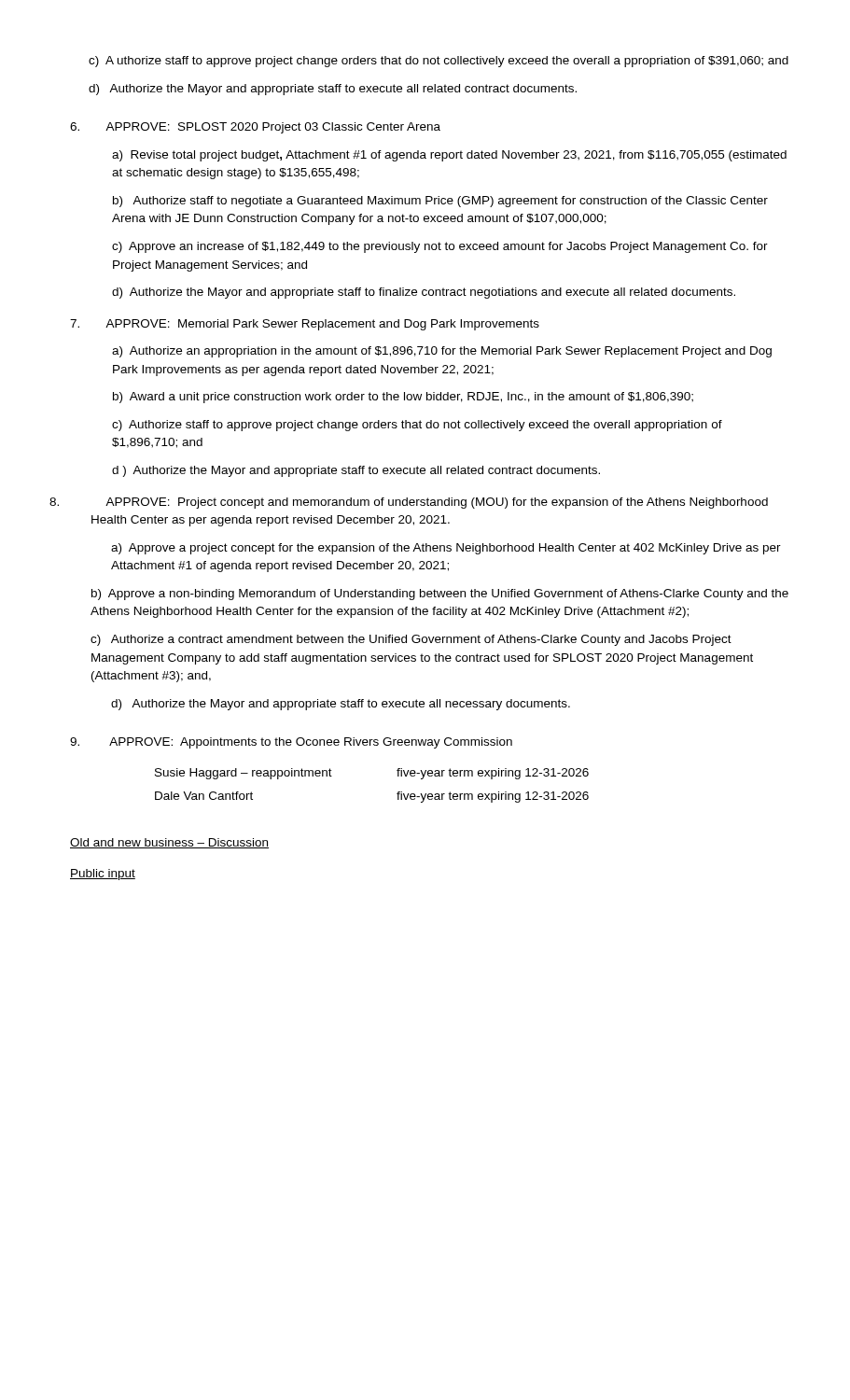Locate the text block starting "a) Authorize an appropriation in the amount of"
This screenshot has width=850, height=1400.
point(442,360)
